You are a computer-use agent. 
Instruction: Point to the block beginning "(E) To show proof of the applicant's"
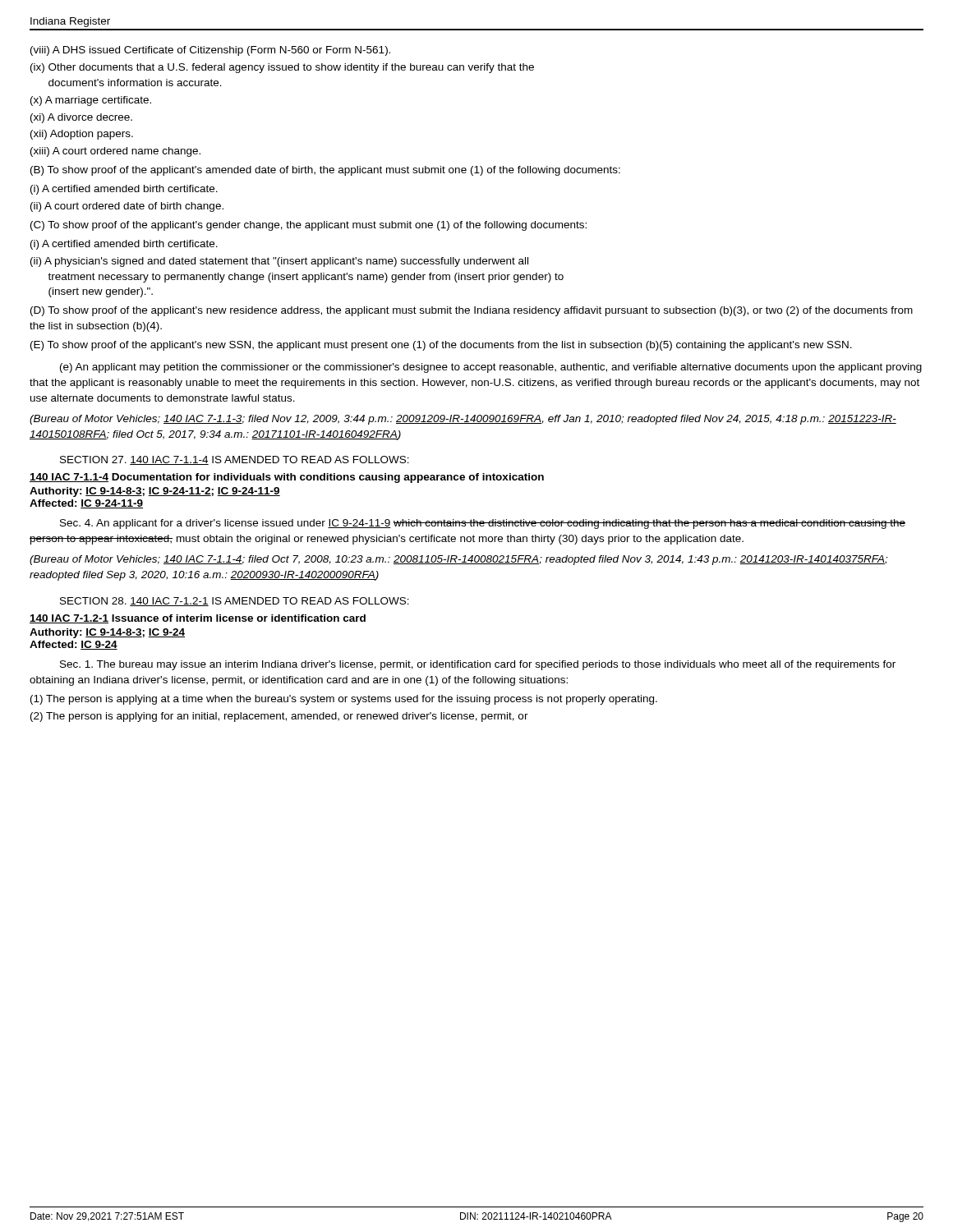441,345
